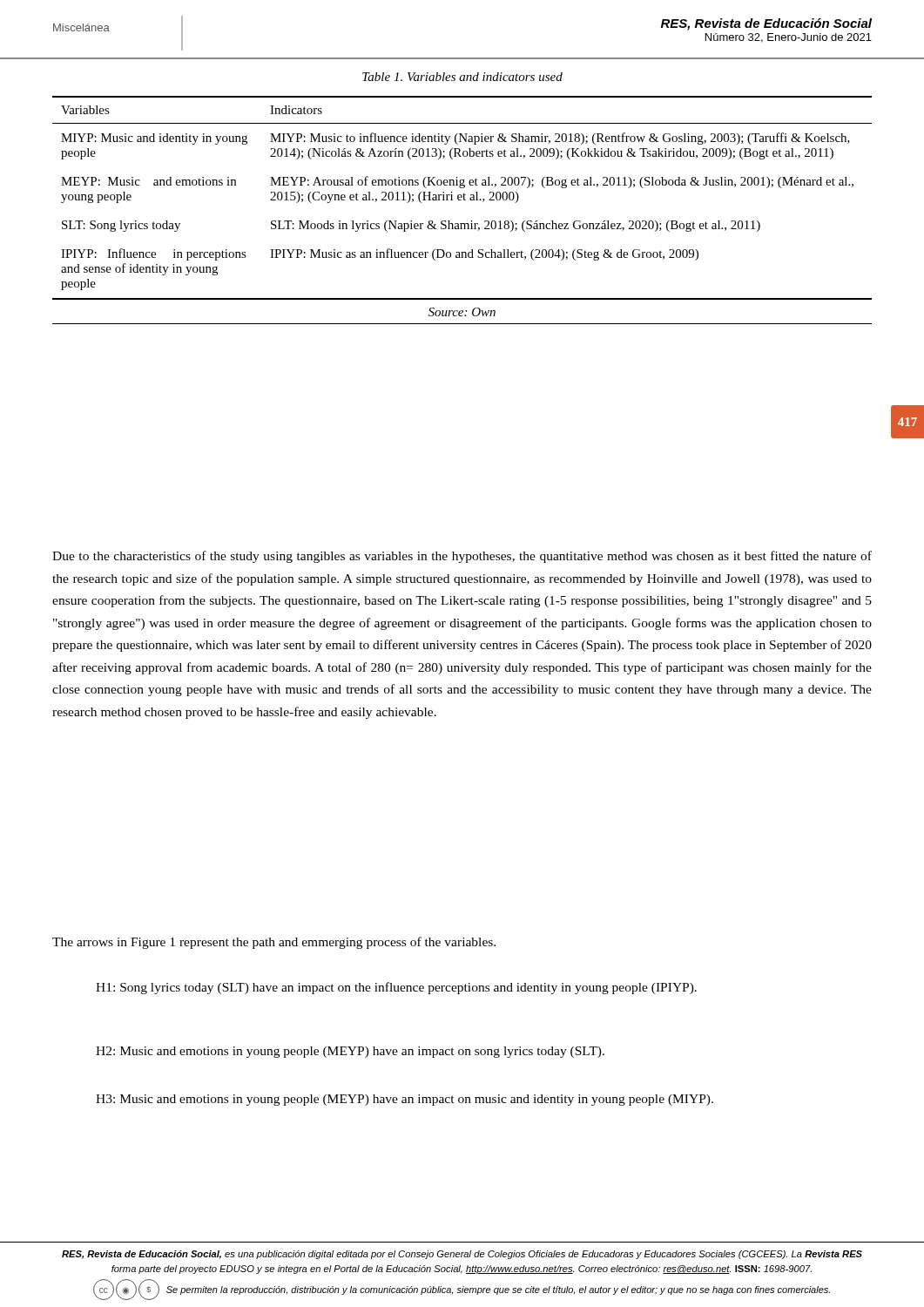
Task: Click on the table containing "MIYP: Music to influence identity"
Action: pyautogui.click(x=462, y=210)
